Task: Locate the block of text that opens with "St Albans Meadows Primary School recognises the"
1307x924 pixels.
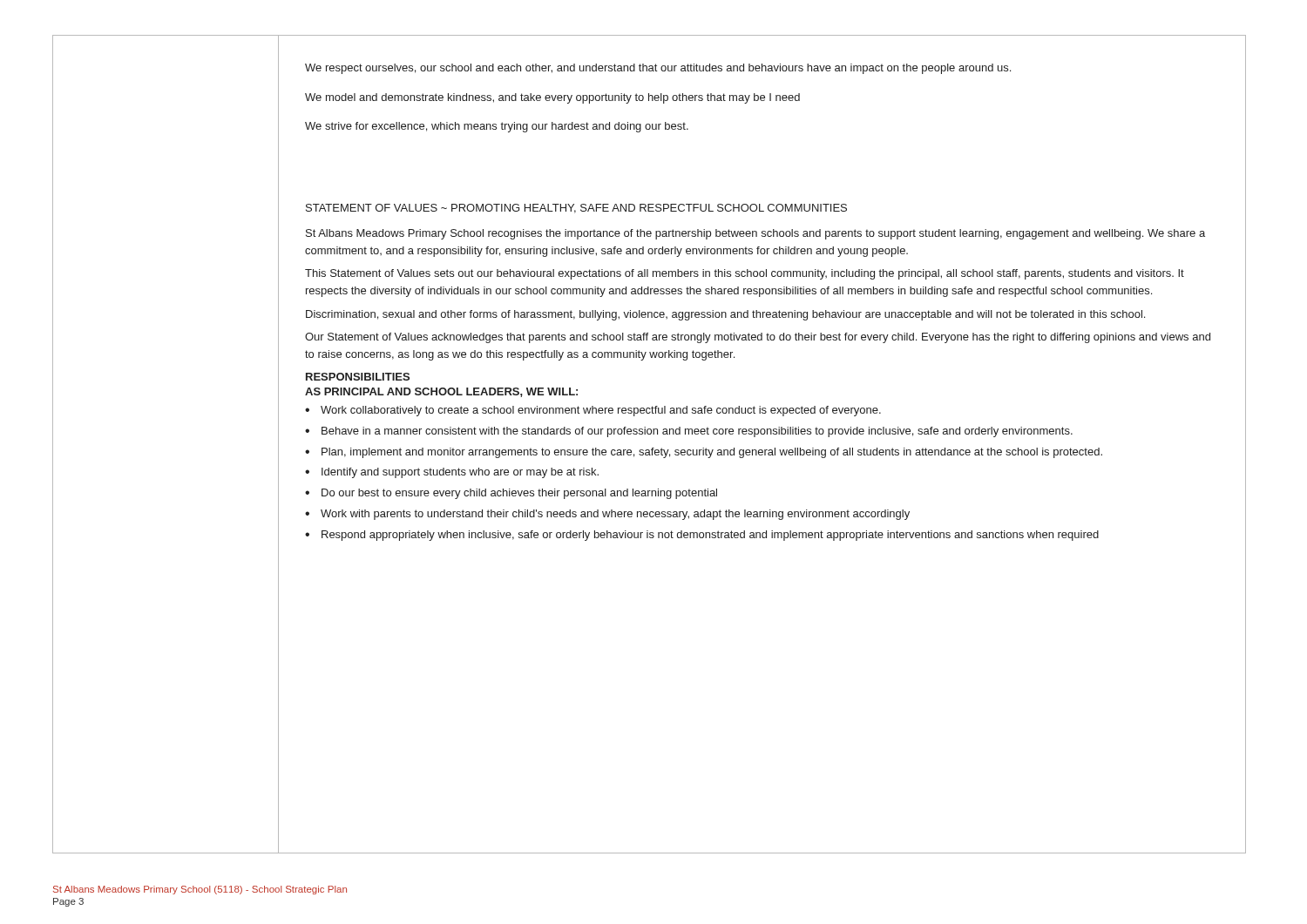Action: [x=755, y=242]
